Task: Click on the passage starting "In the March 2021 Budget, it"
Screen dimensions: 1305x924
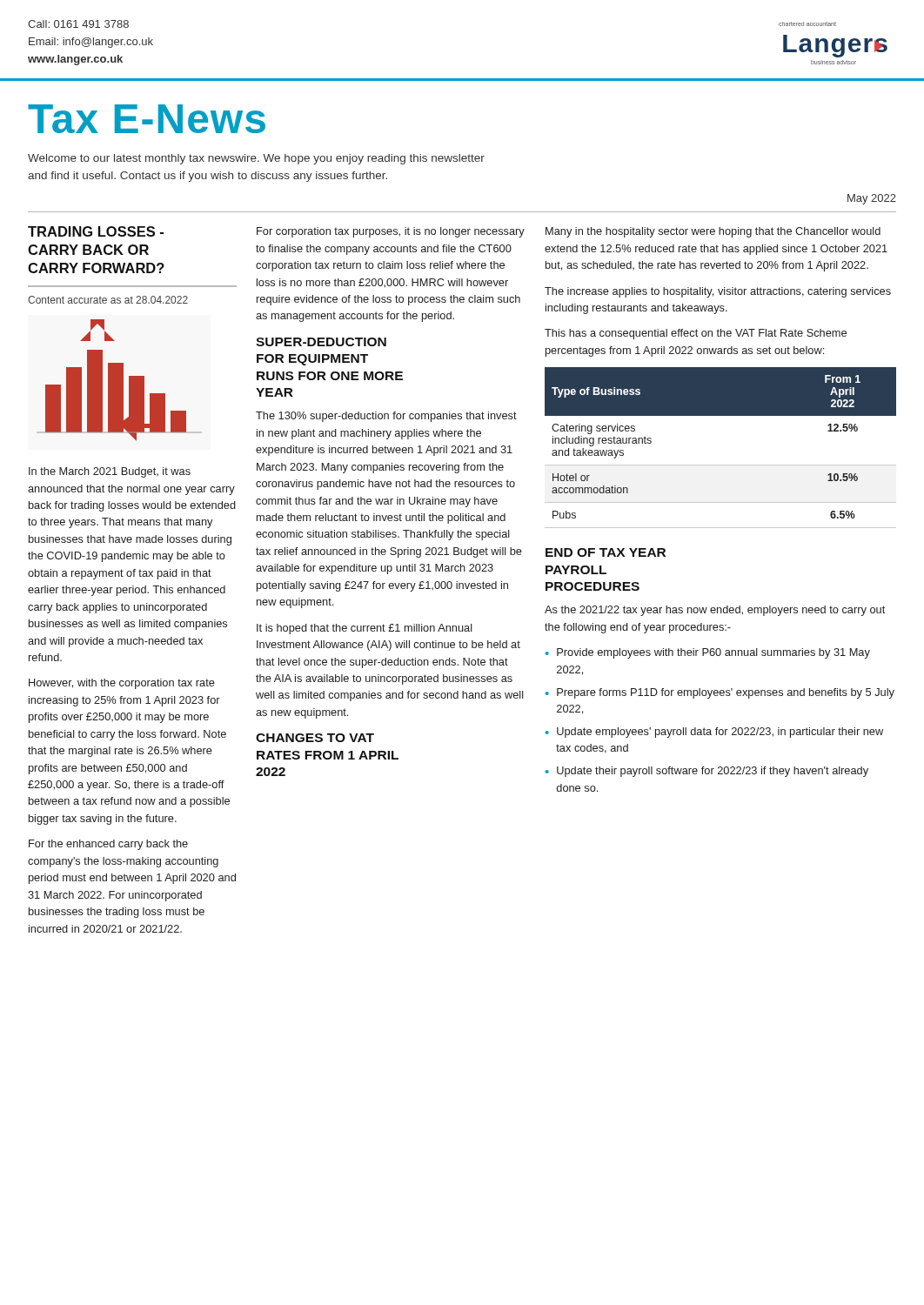Action: pyautogui.click(x=132, y=564)
